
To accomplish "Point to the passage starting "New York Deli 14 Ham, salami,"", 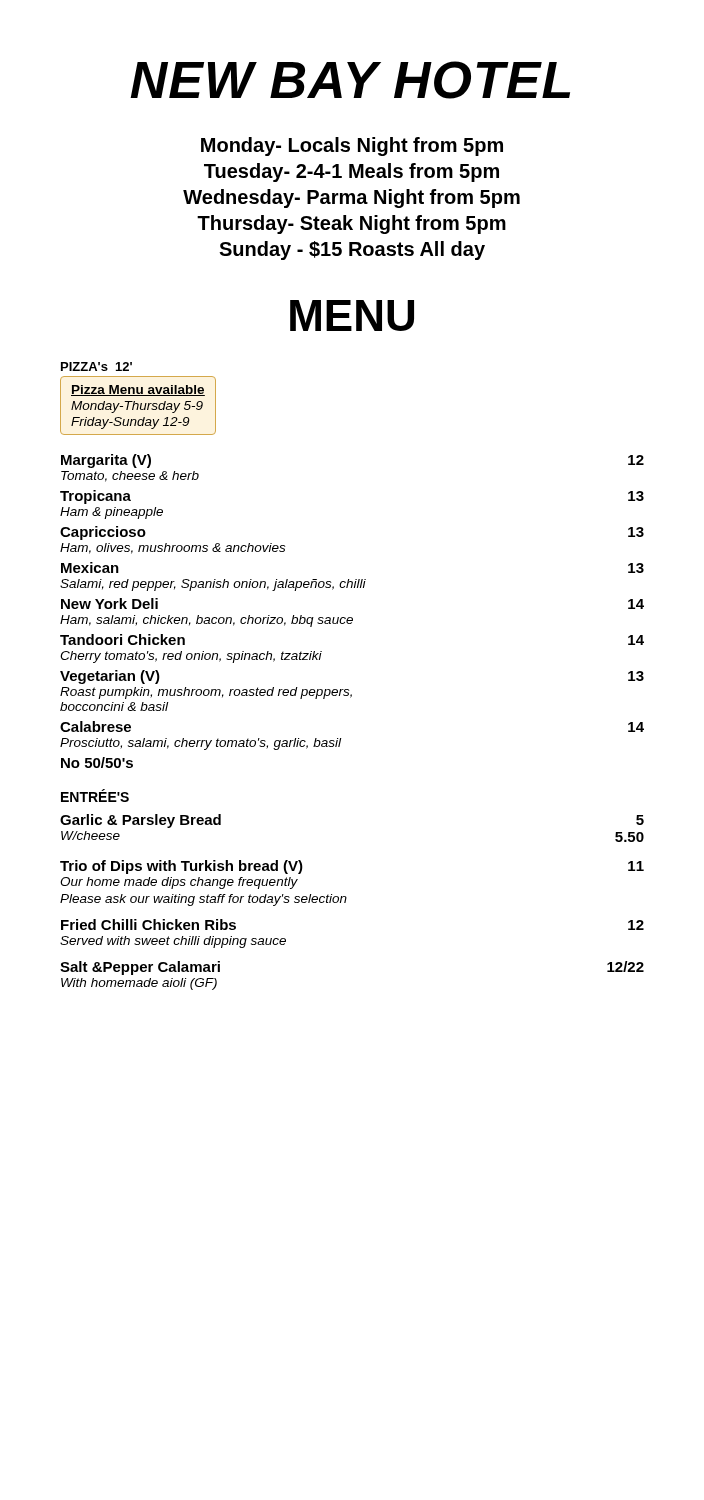I will click(352, 611).
